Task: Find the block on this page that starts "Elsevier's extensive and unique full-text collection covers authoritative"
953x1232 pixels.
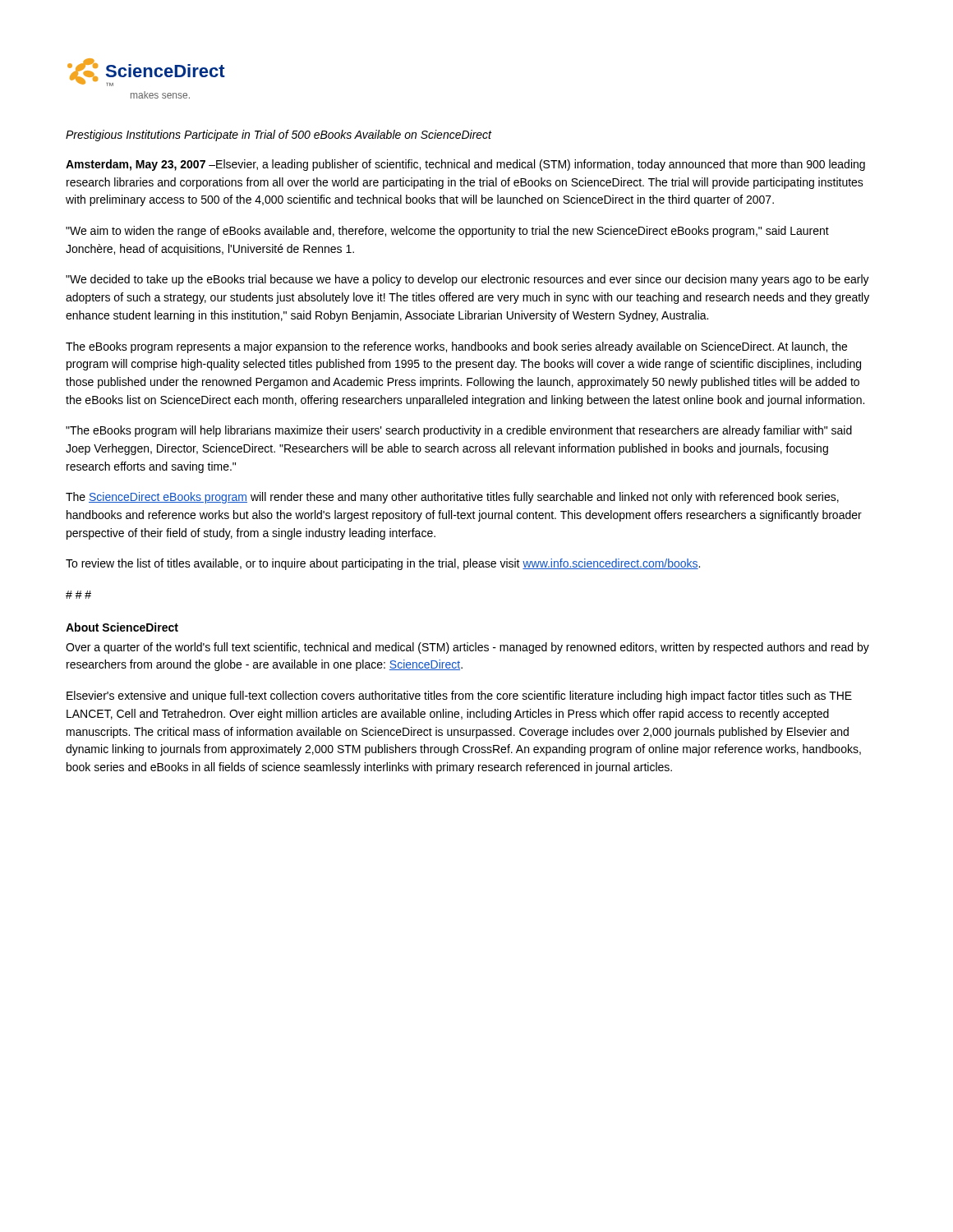Action: pyautogui.click(x=464, y=731)
